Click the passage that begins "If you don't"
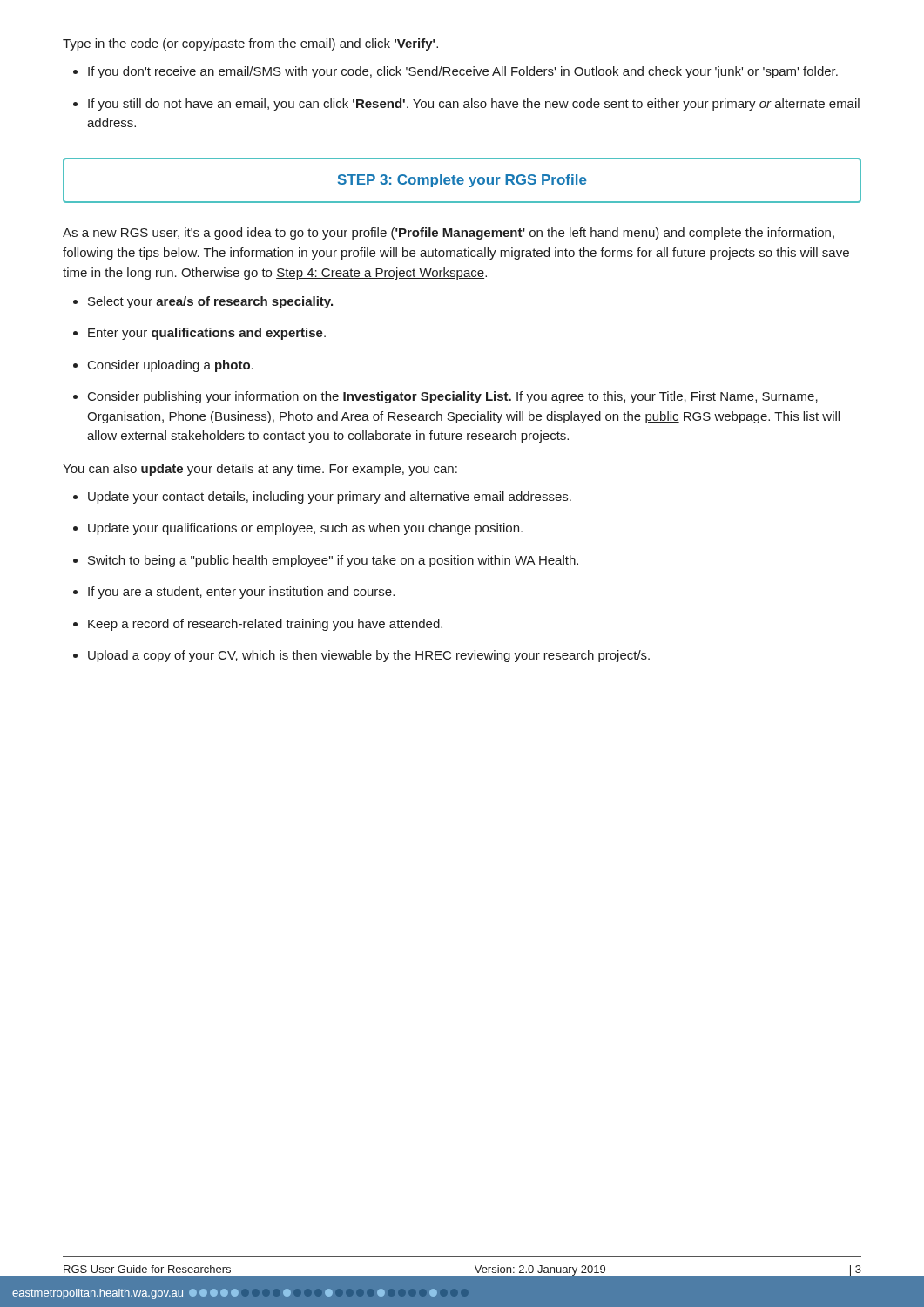 tap(463, 71)
